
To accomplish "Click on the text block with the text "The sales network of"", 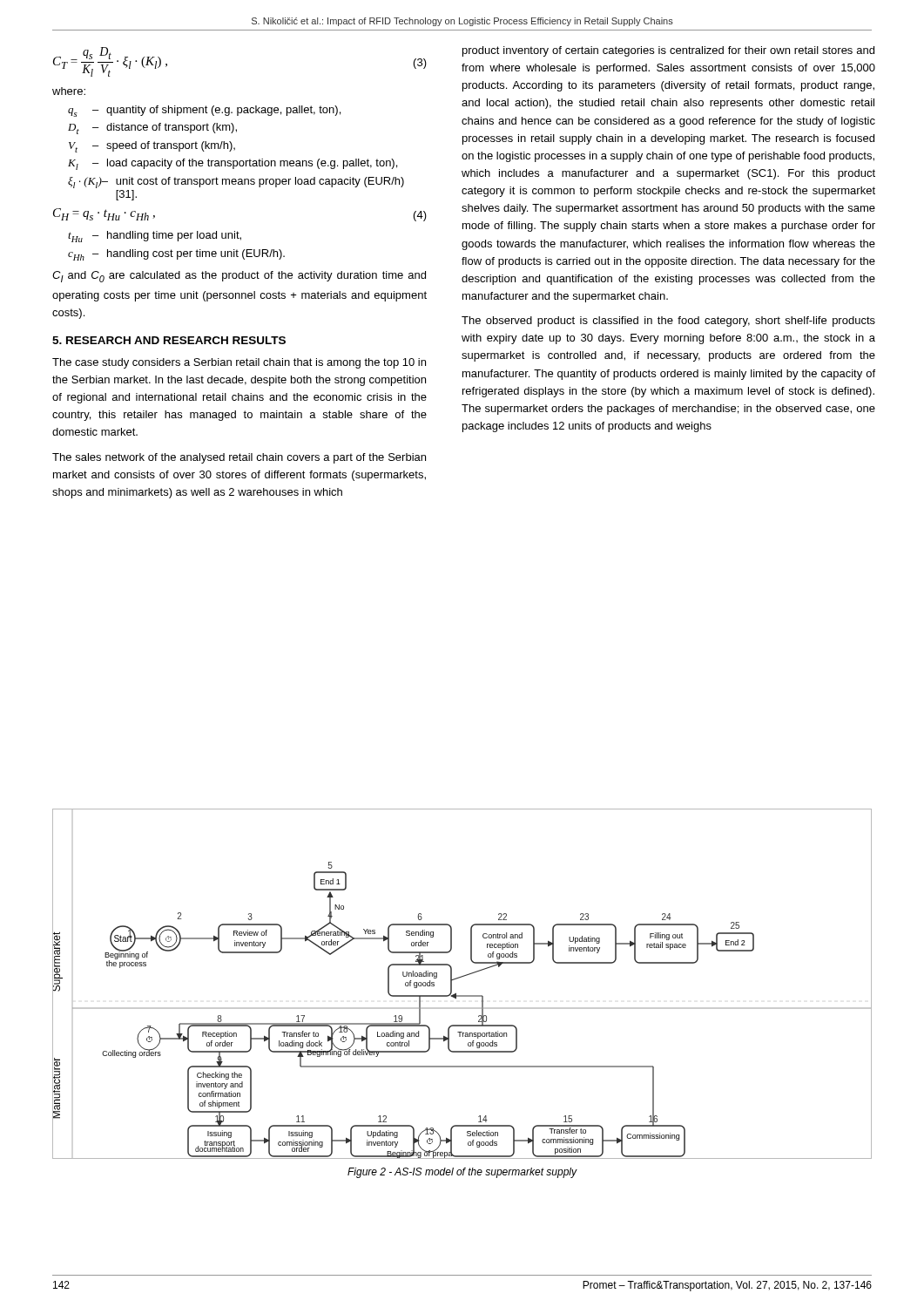I will tap(240, 474).
